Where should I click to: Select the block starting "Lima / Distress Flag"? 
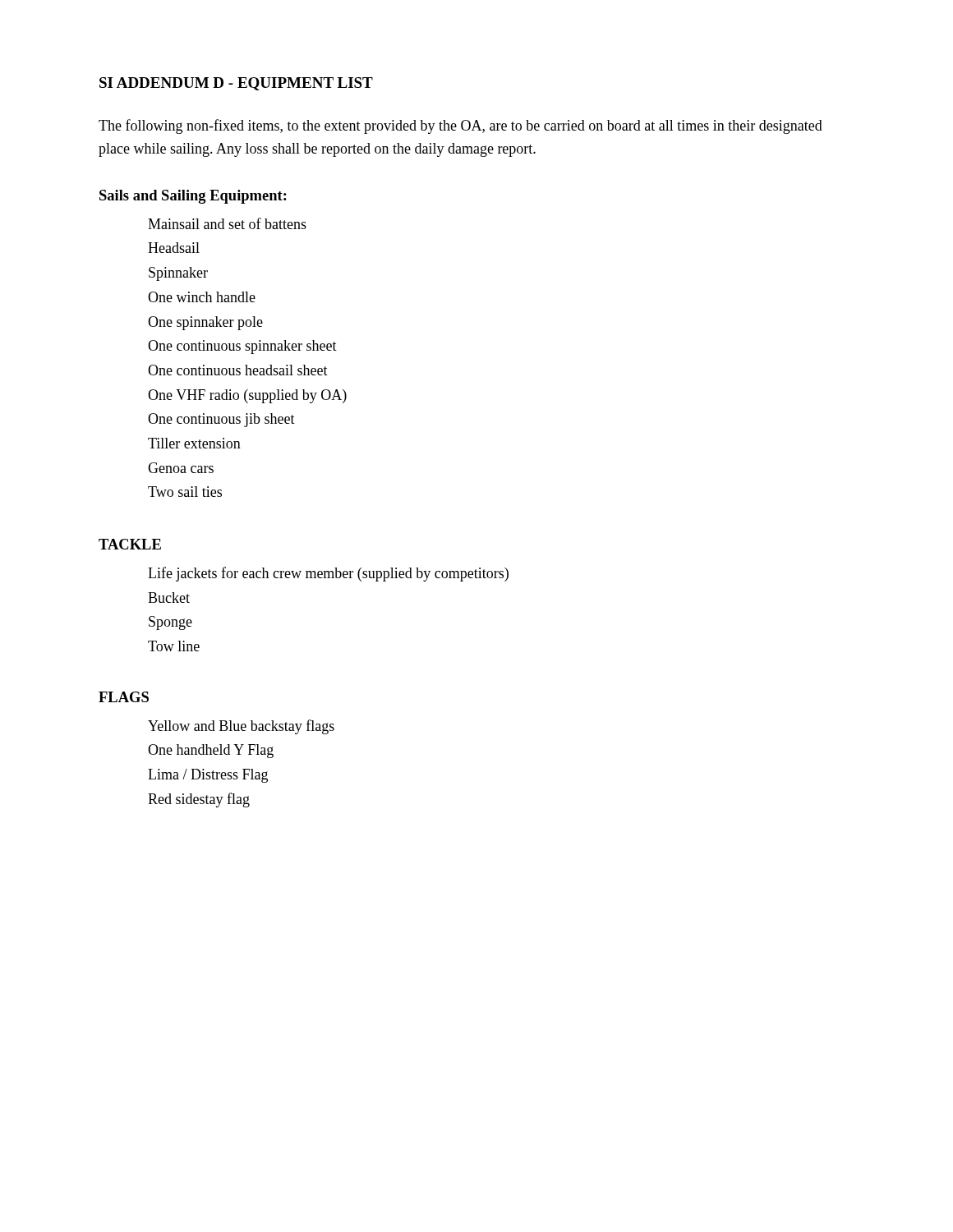[208, 775]
